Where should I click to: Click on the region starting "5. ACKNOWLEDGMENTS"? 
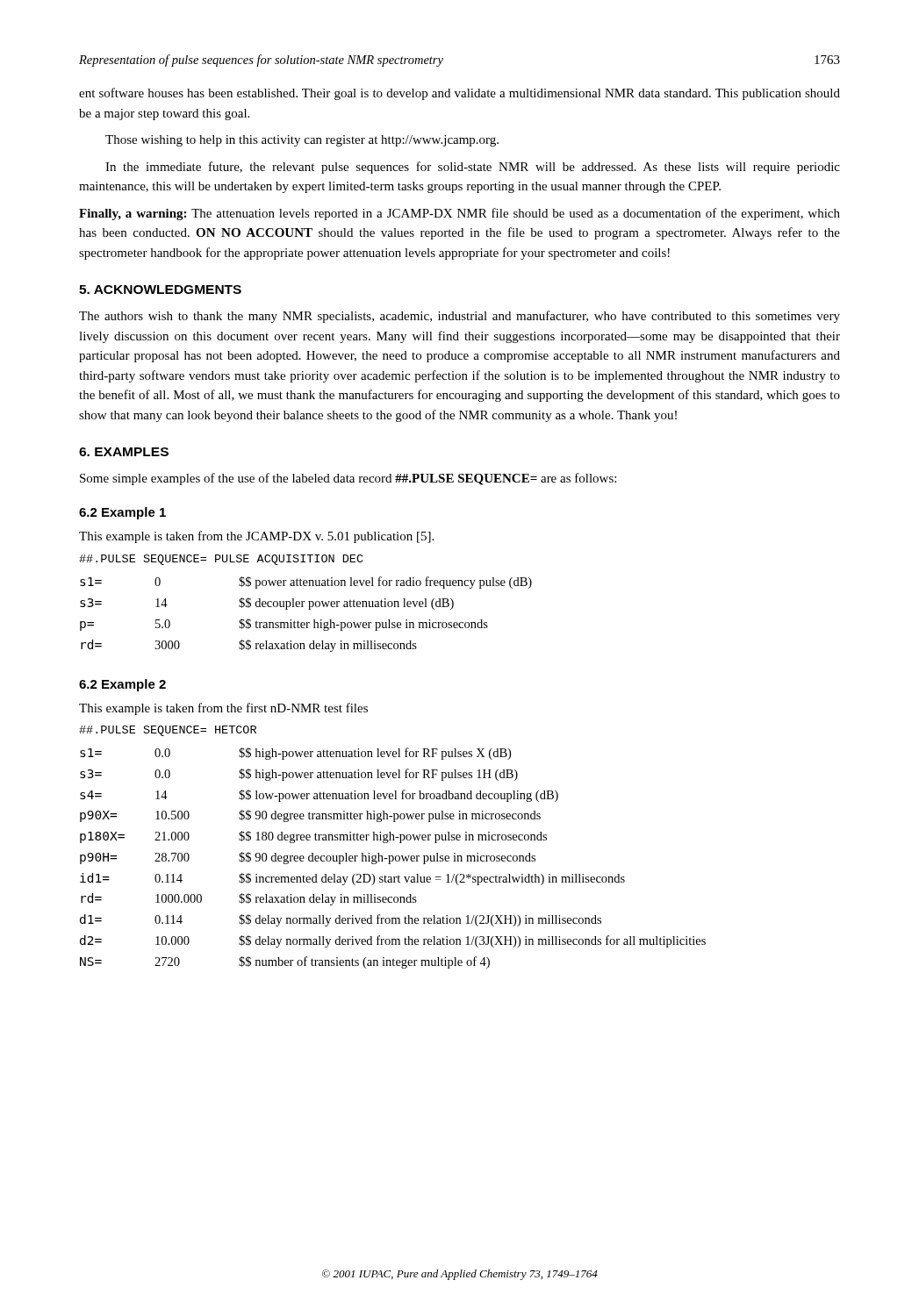pos(160,289)
